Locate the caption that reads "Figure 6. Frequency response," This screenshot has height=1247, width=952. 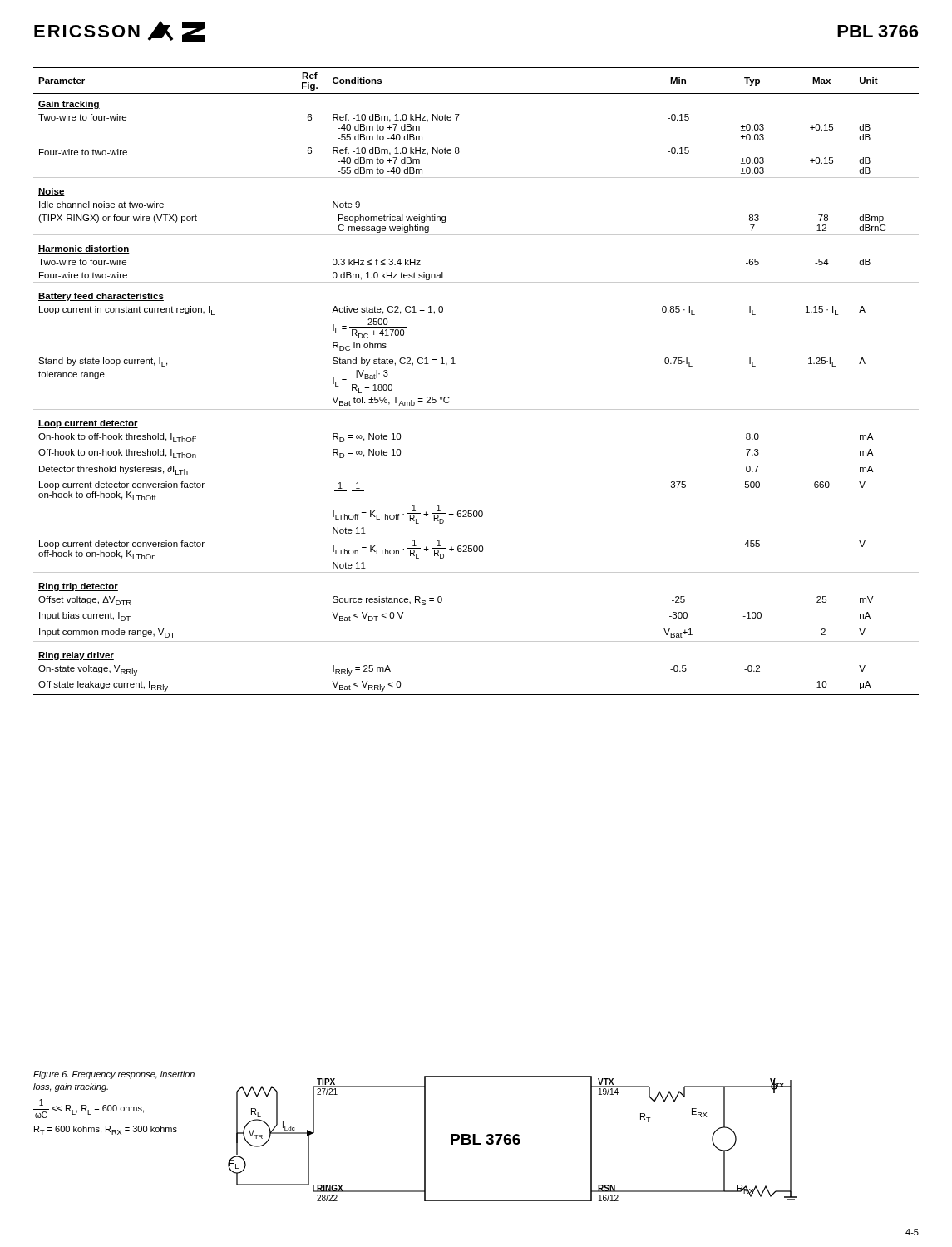(123, 1103)
